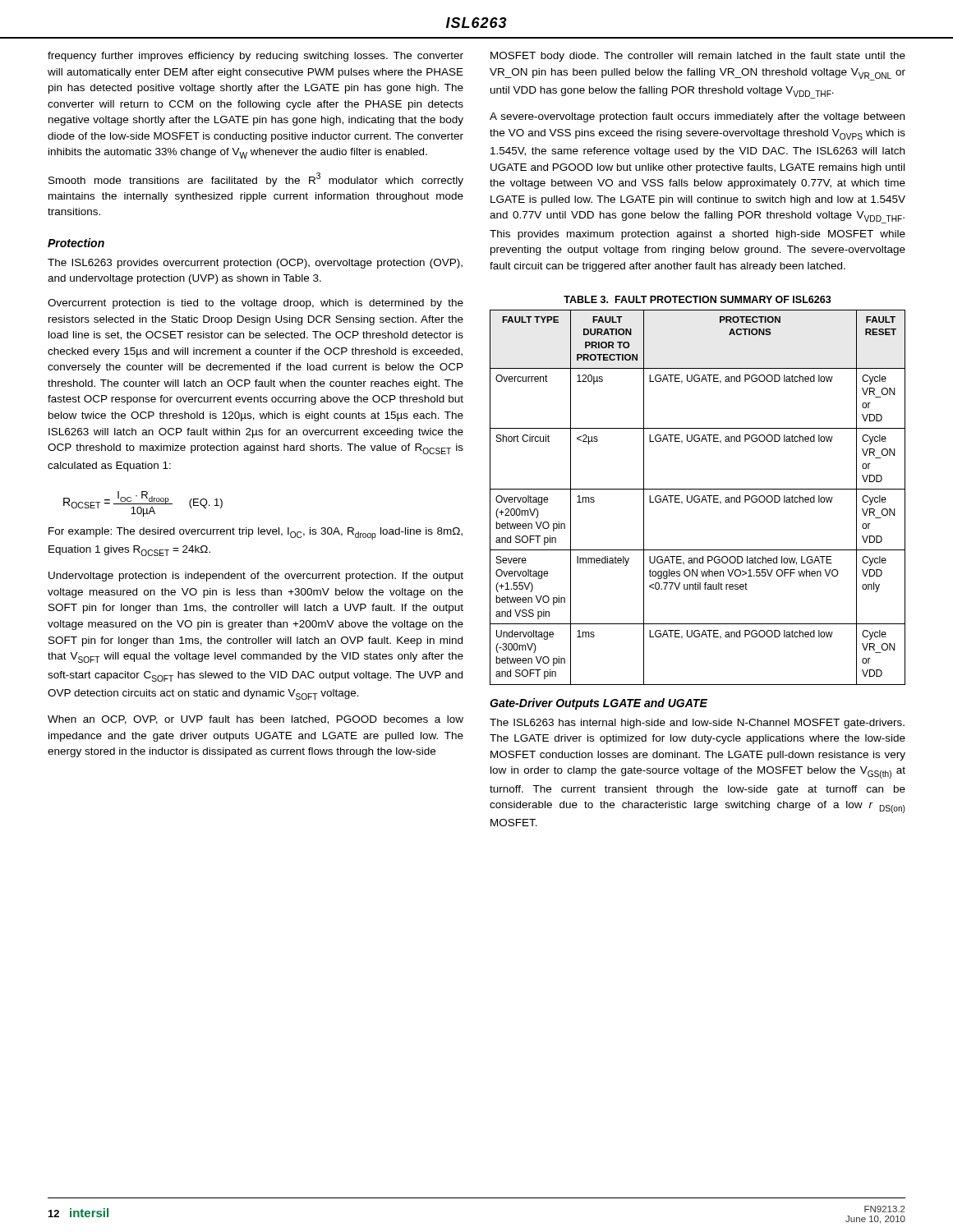
Task: Select the text block that reads "The ISL6263 has internal high-side"
Action: (698, 773)
